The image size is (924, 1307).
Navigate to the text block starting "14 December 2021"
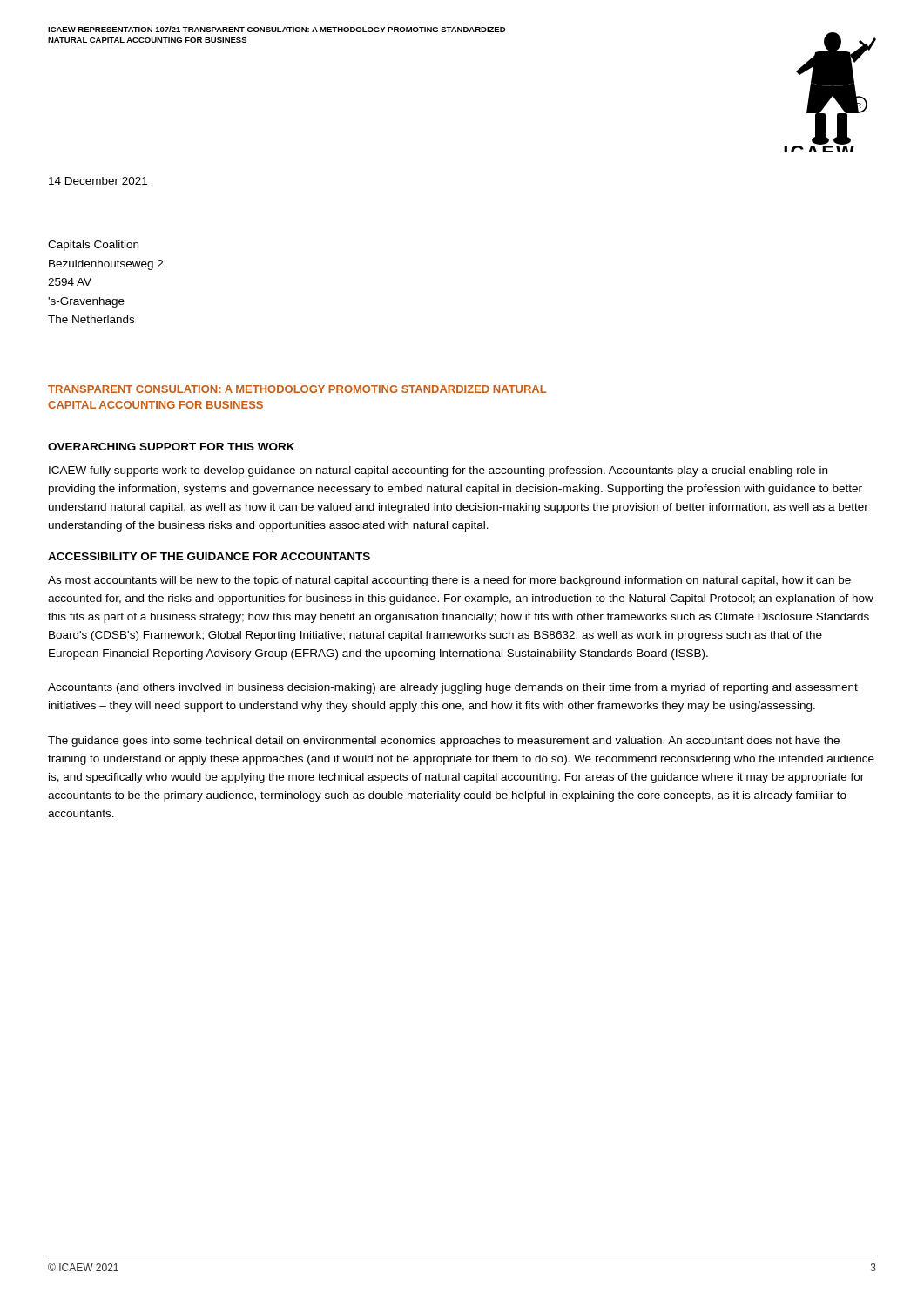(98, 181)
